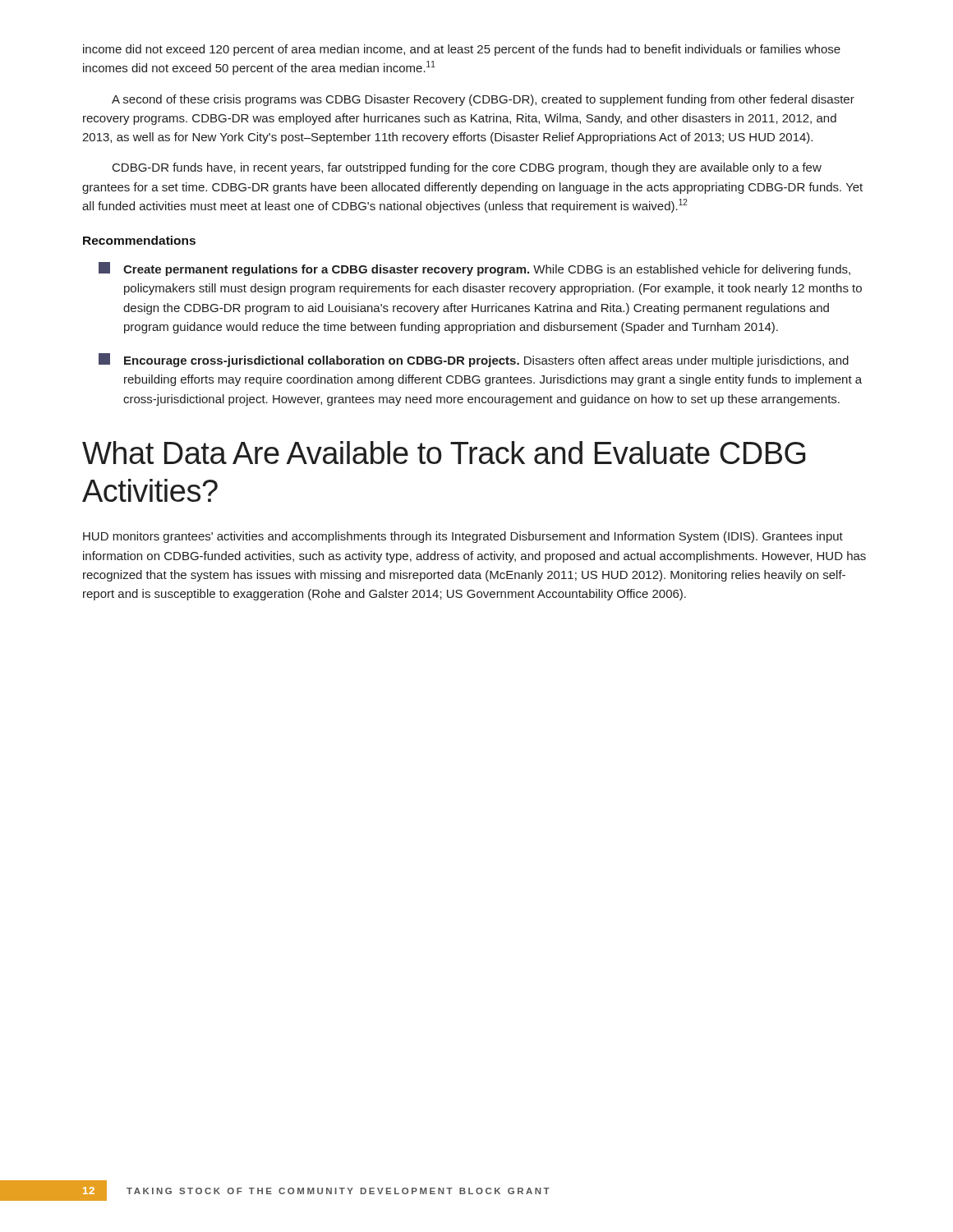Locate the region starting "What Data Are Available"
This screenshot has width=953, height=1232.
[x=445, y=472]
